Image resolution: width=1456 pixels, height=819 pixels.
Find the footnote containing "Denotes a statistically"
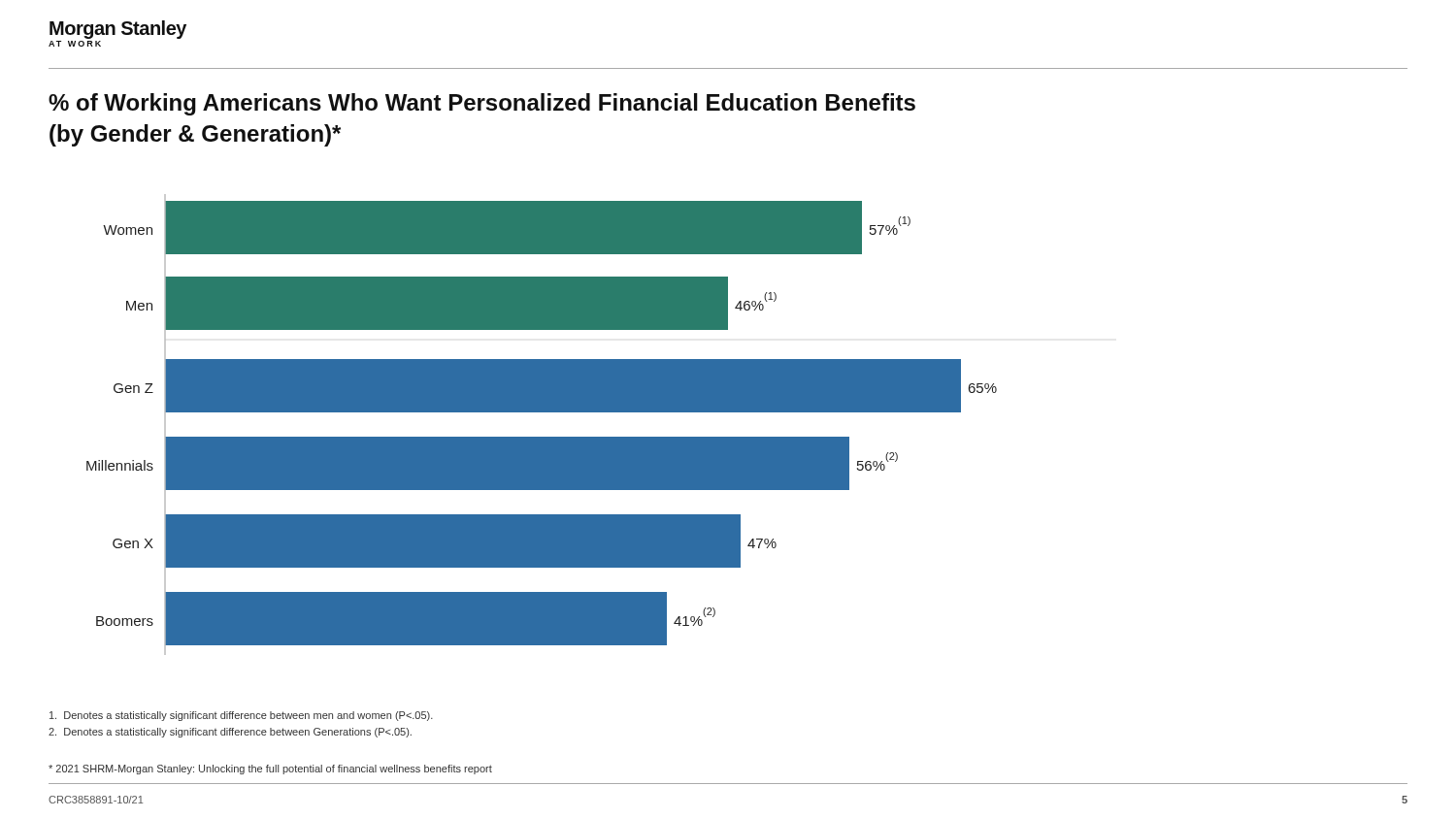[x=241, y=724]
